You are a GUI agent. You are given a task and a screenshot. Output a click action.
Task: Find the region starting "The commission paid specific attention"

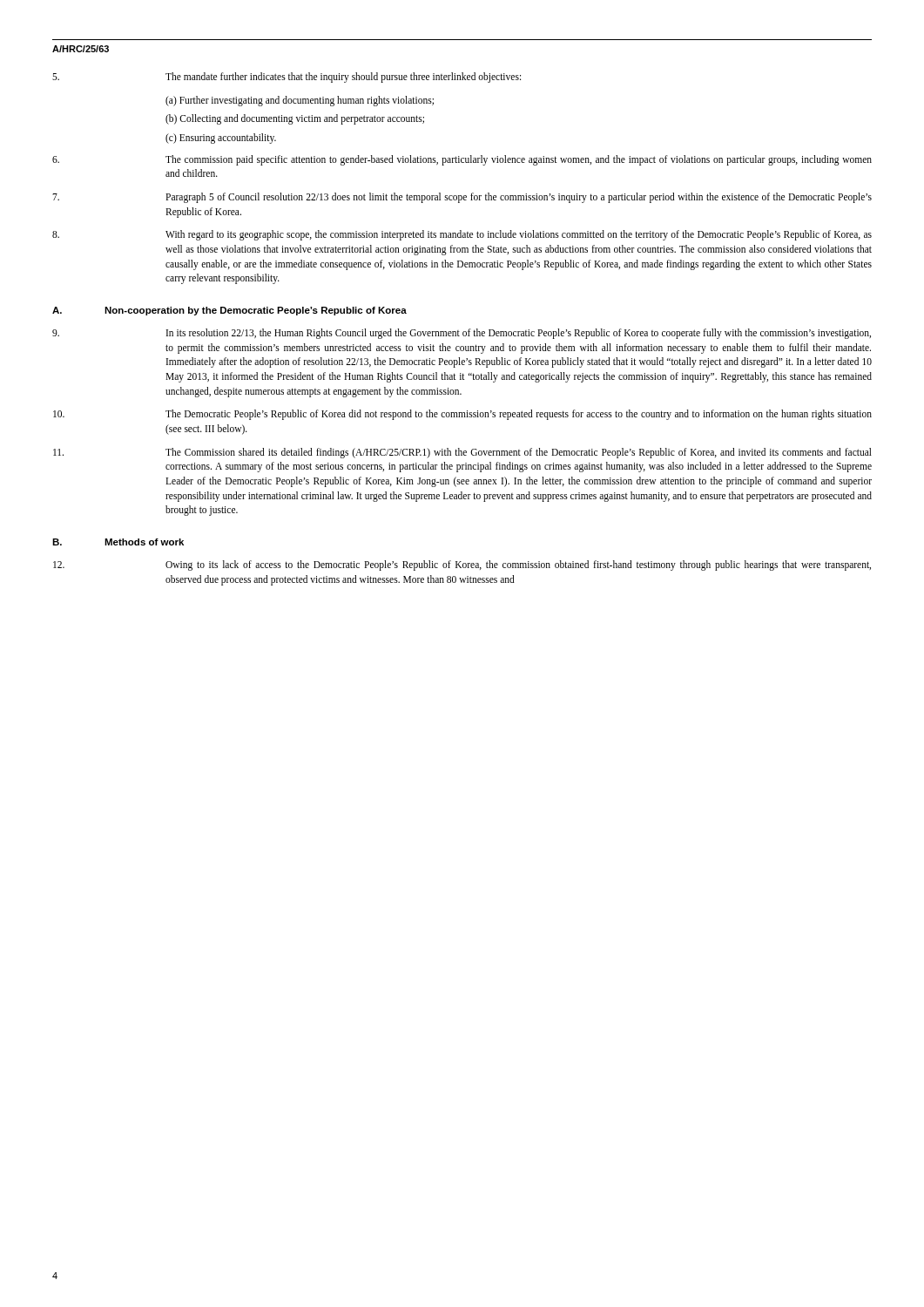coord(462,167)
